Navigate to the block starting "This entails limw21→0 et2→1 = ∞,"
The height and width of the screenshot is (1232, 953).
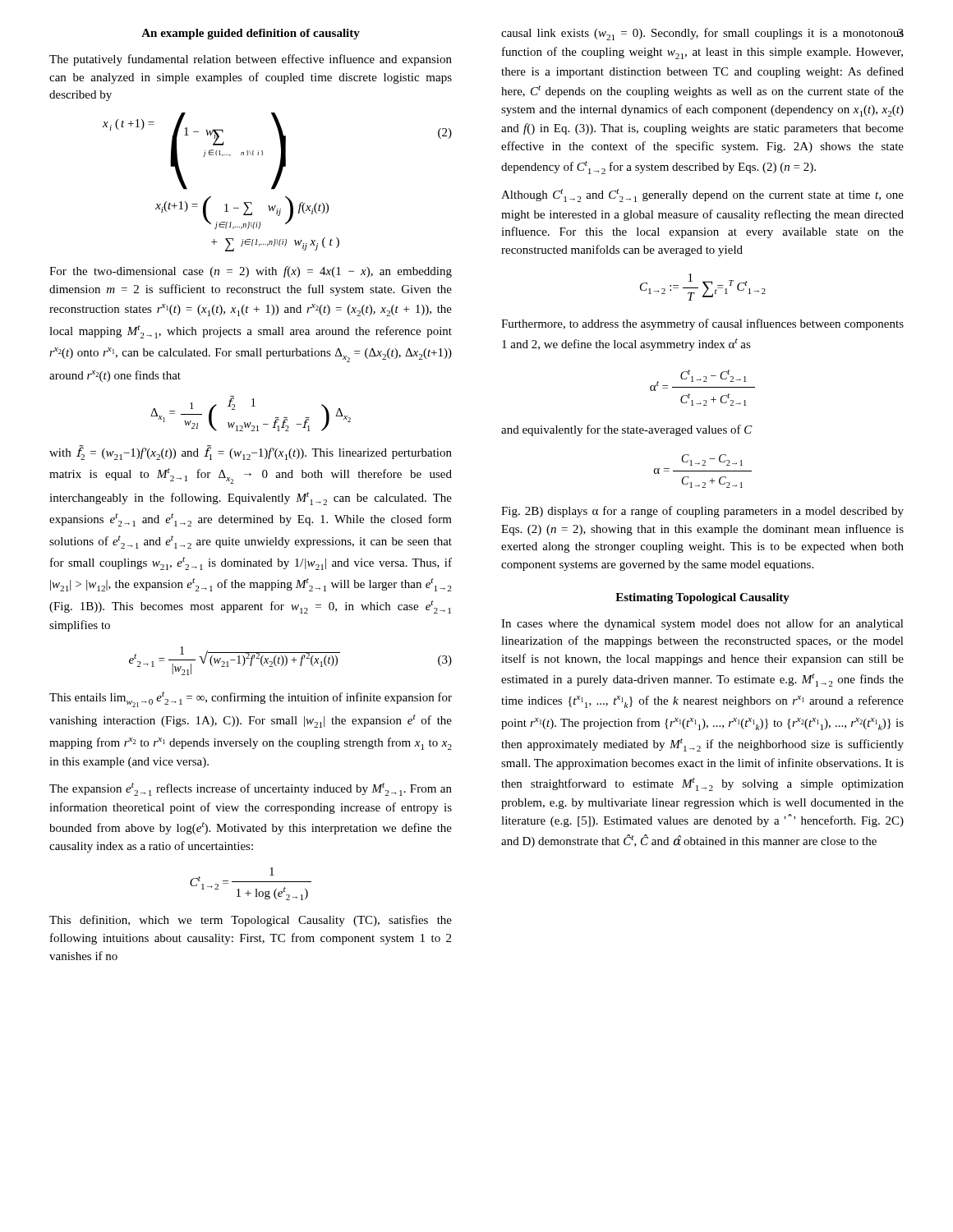coord(251,699)
